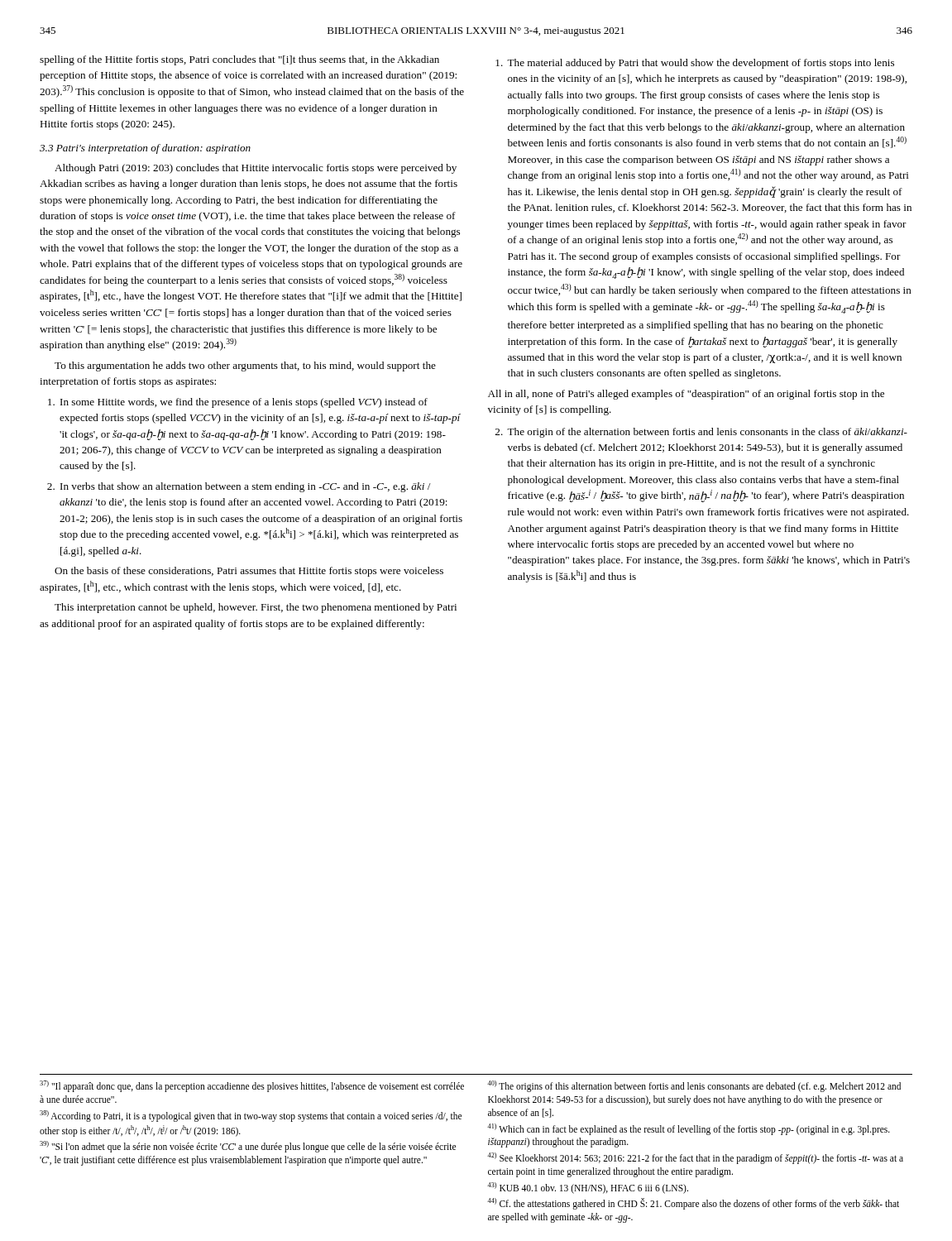Select the text block with the text "This interpretation cannot be upheld, however. First, the"
The width and height of the screenshot is (952, 1241).
(252, 615)
